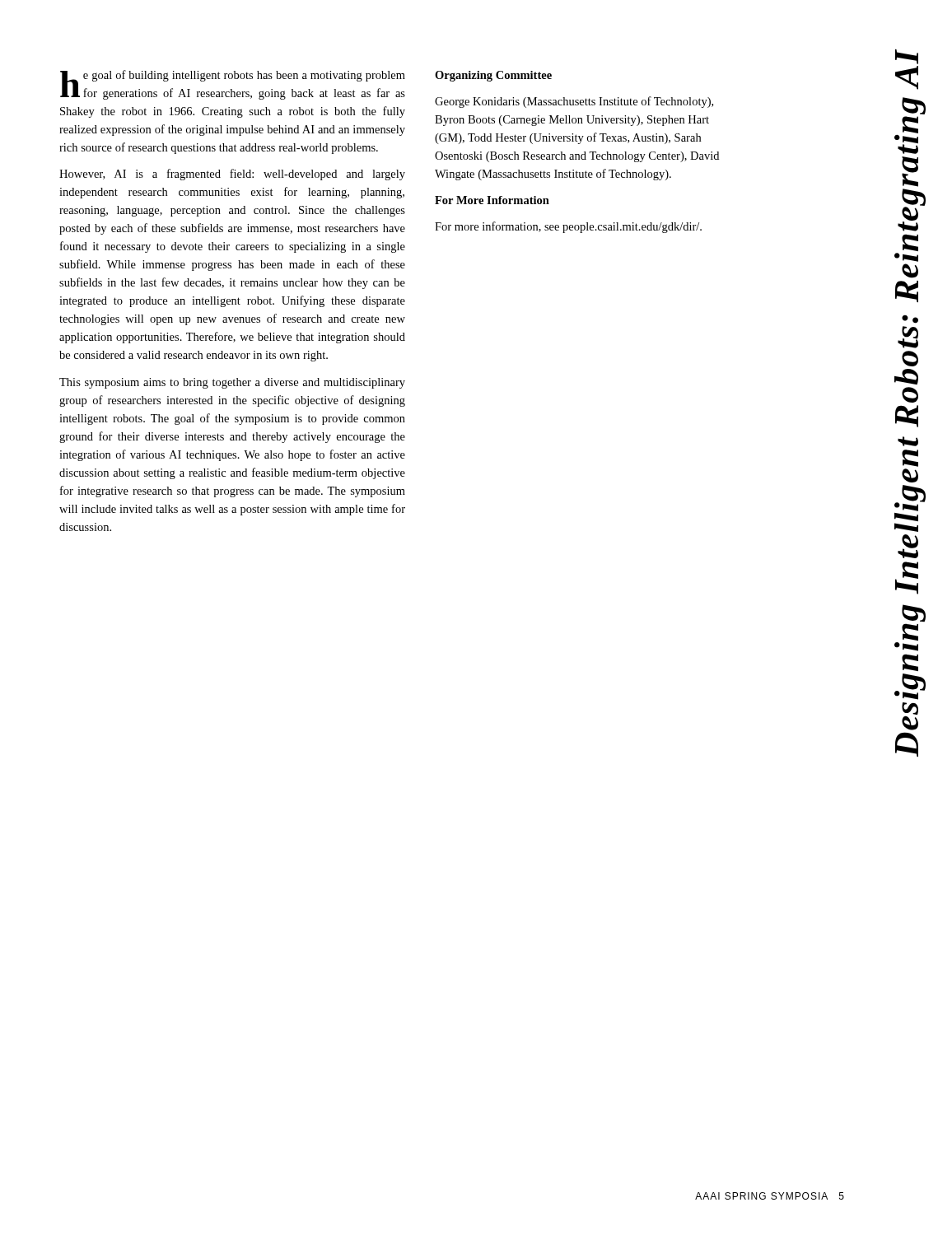Navigate to the region starting "Organizing Committee"
952x1235 pixels.
(x=493, y=76)
